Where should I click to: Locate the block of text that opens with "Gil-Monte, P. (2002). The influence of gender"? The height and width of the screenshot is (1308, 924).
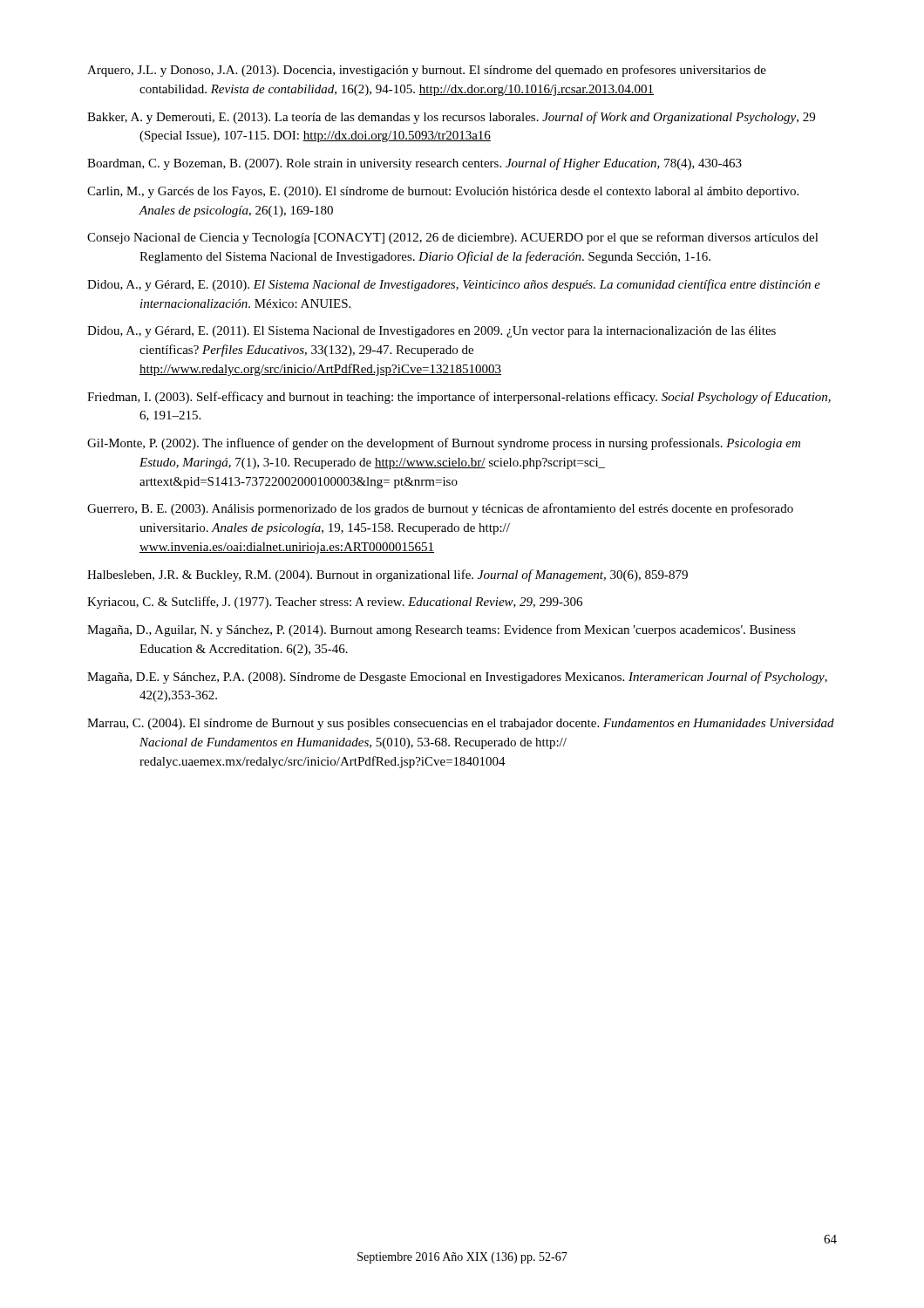coord(444,462)
